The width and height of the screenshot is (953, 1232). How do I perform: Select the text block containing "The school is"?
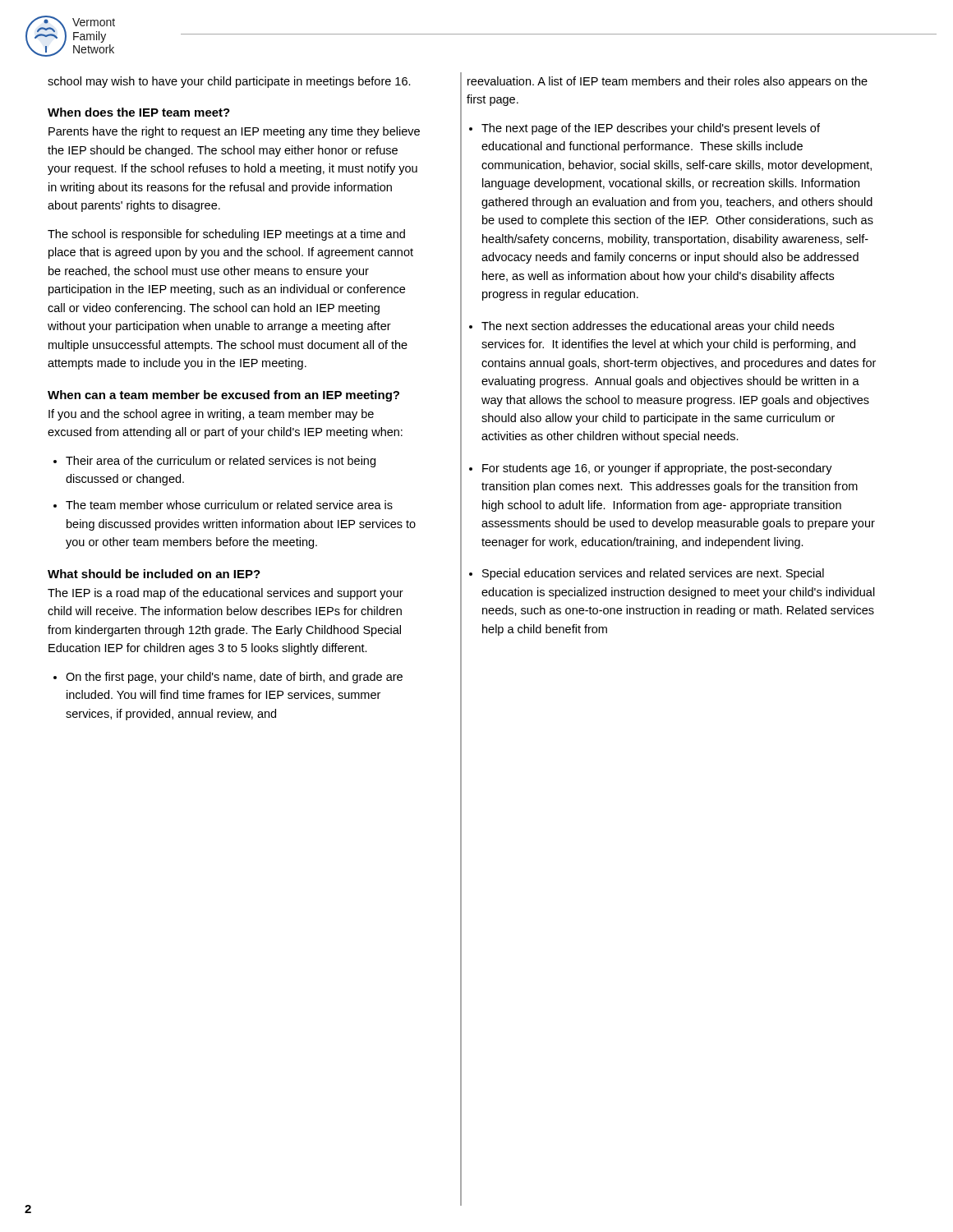[x=234, y=299]
